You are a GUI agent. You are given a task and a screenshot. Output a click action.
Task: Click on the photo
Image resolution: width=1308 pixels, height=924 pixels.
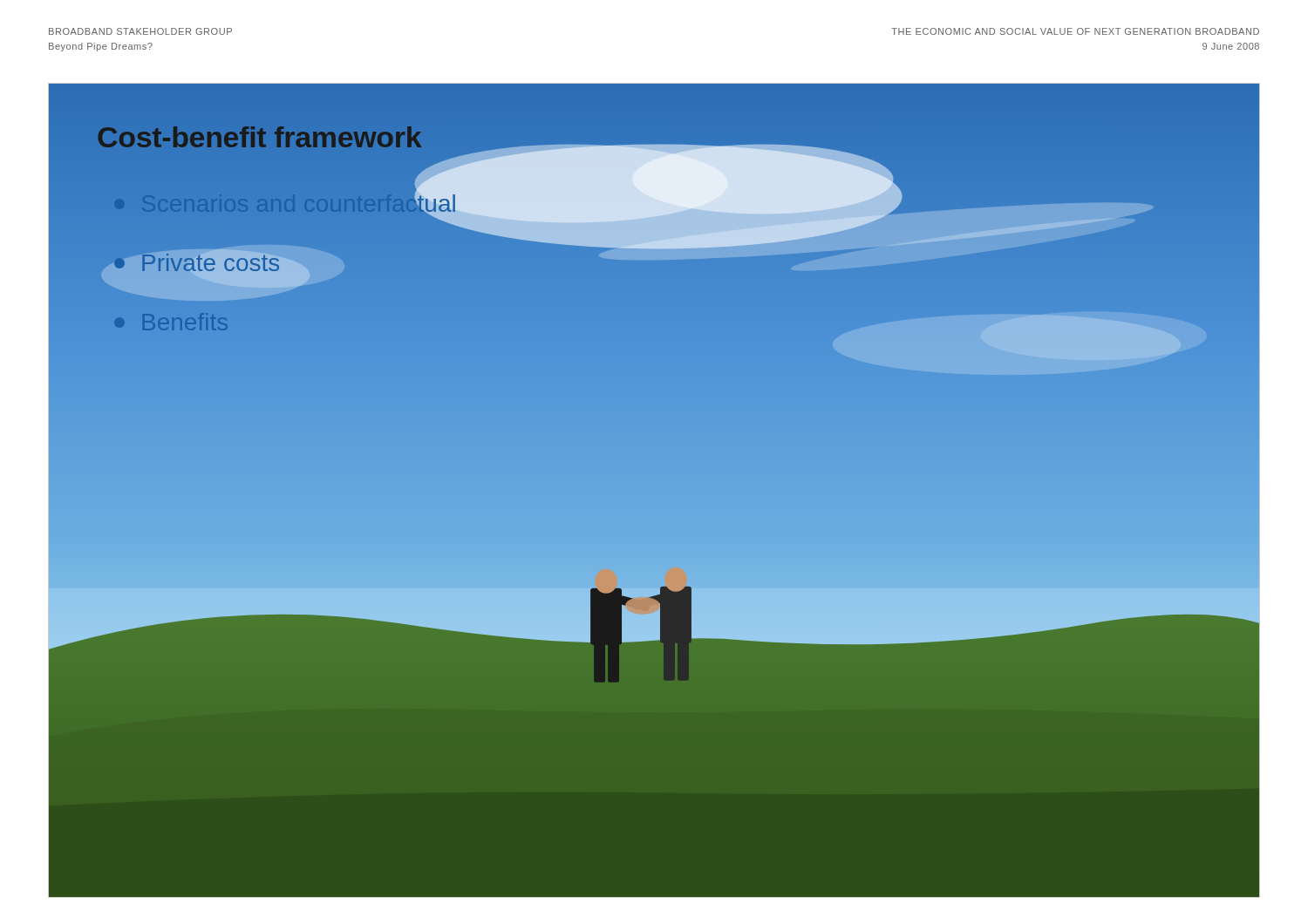point(654,490)
